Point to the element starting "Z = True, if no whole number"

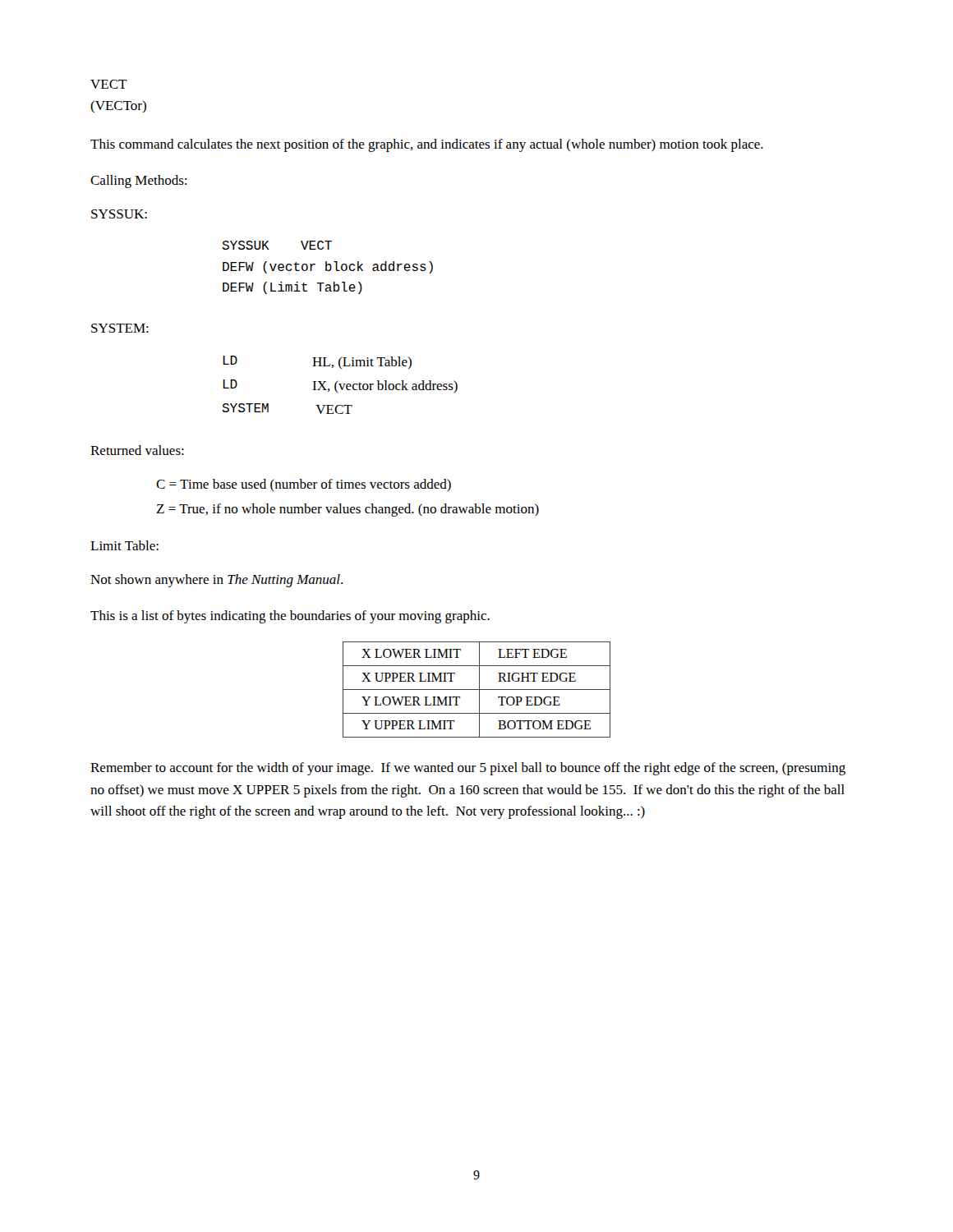tap(348, 509)
